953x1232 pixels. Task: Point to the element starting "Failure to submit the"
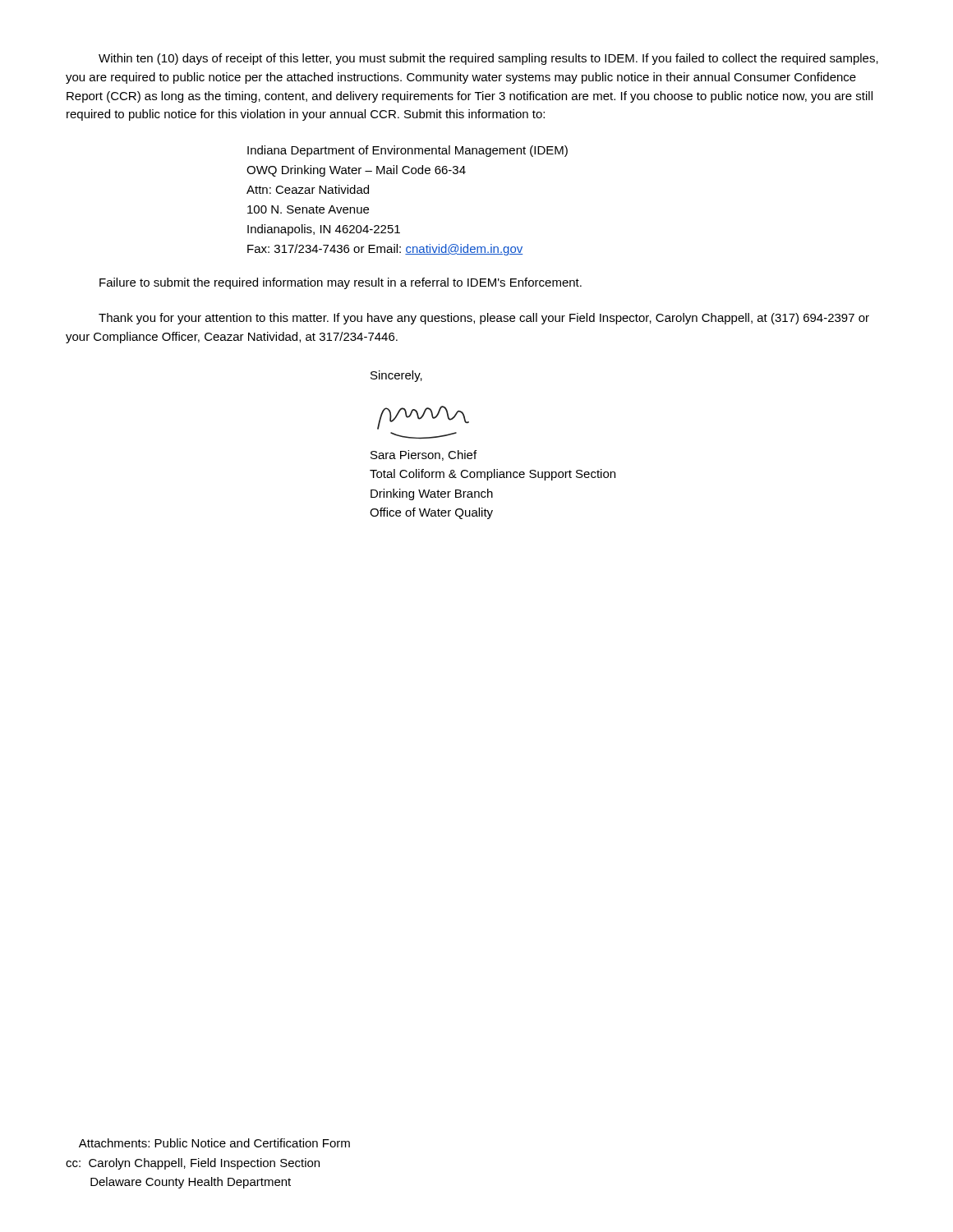tap(341, 282)
